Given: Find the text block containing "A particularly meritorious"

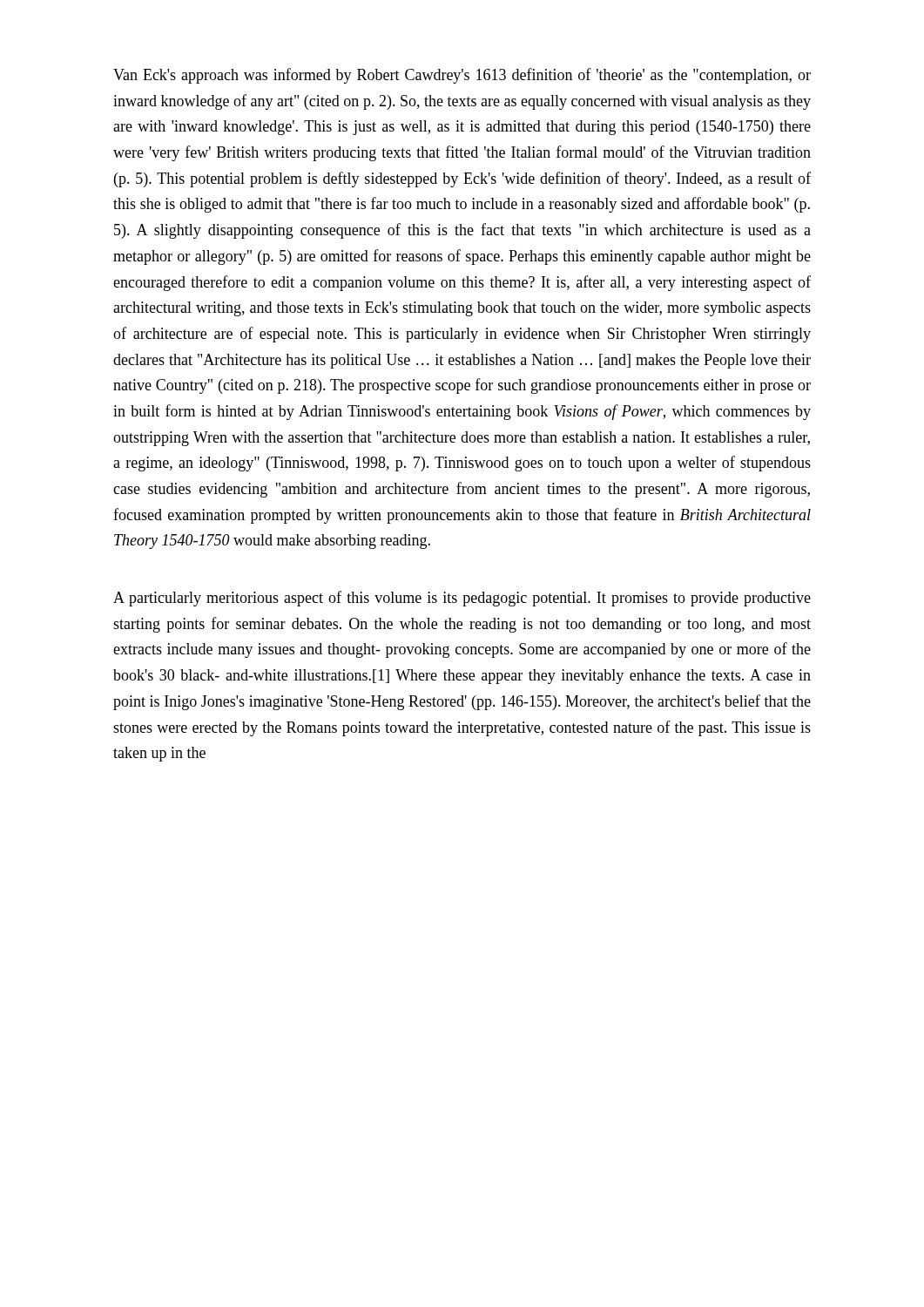Looking at the screenshot, I should click(x=462, y=675).
